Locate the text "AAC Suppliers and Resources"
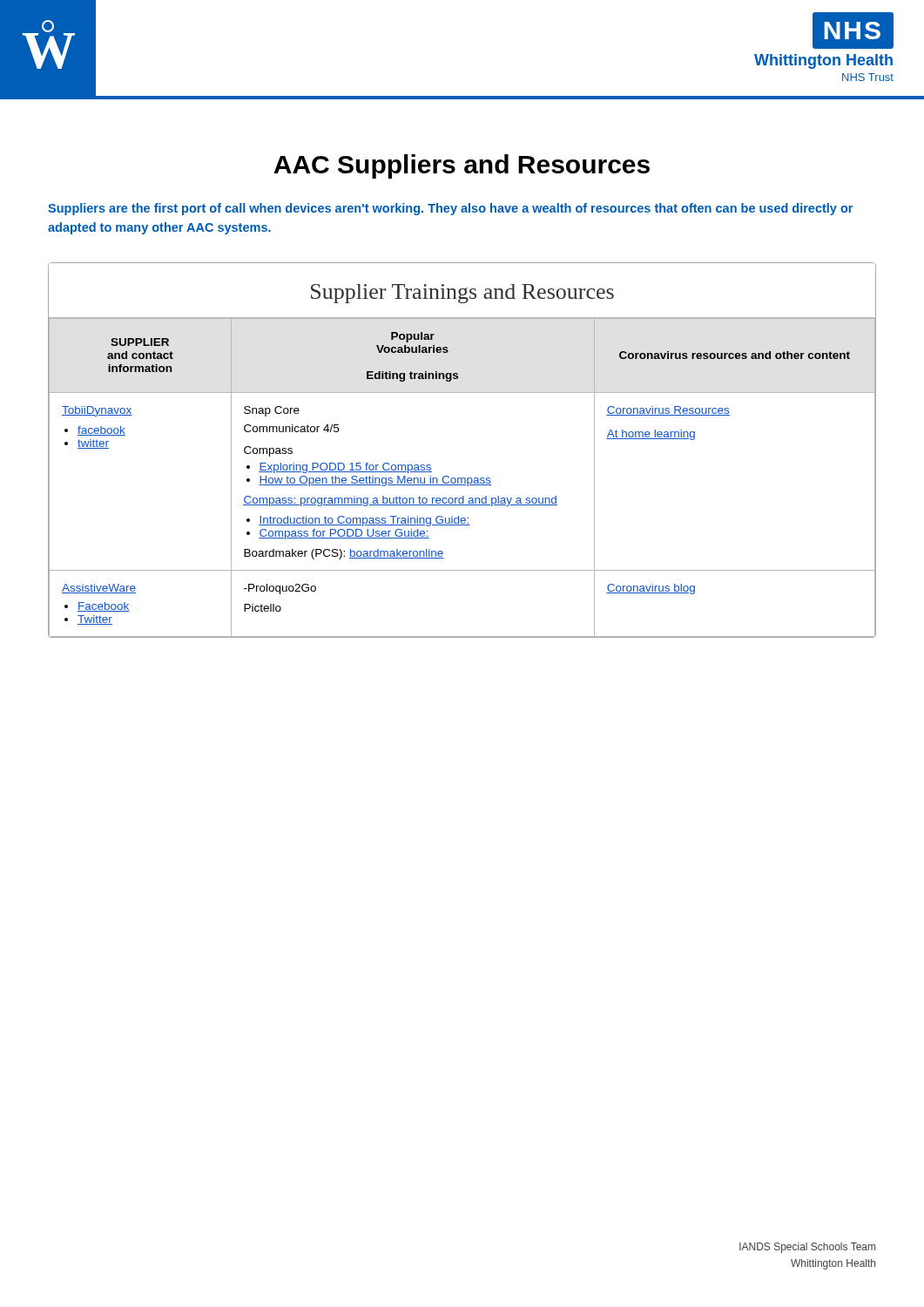 coord(462,164)
